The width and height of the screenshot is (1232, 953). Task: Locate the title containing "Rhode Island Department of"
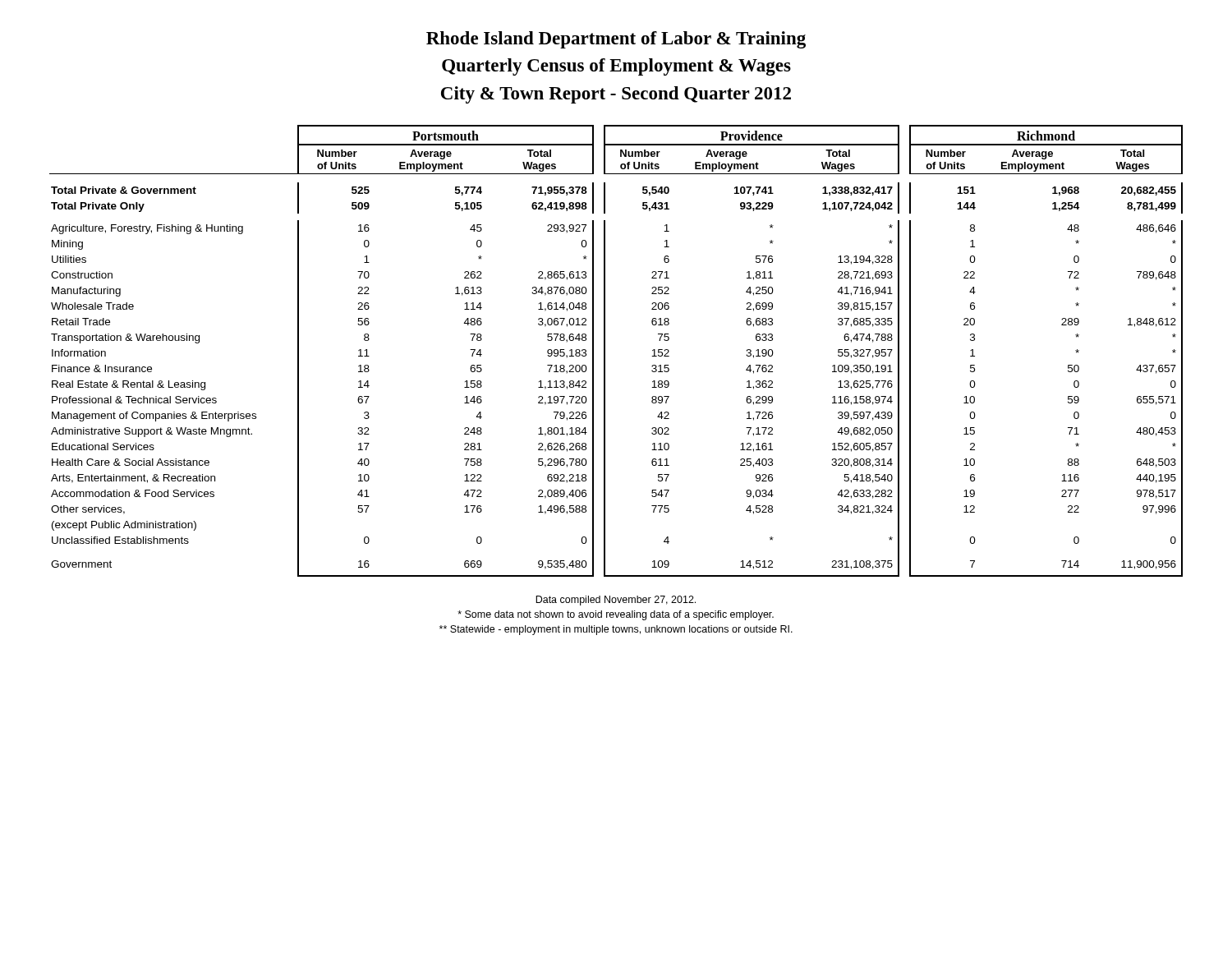(x=616, y=66)
